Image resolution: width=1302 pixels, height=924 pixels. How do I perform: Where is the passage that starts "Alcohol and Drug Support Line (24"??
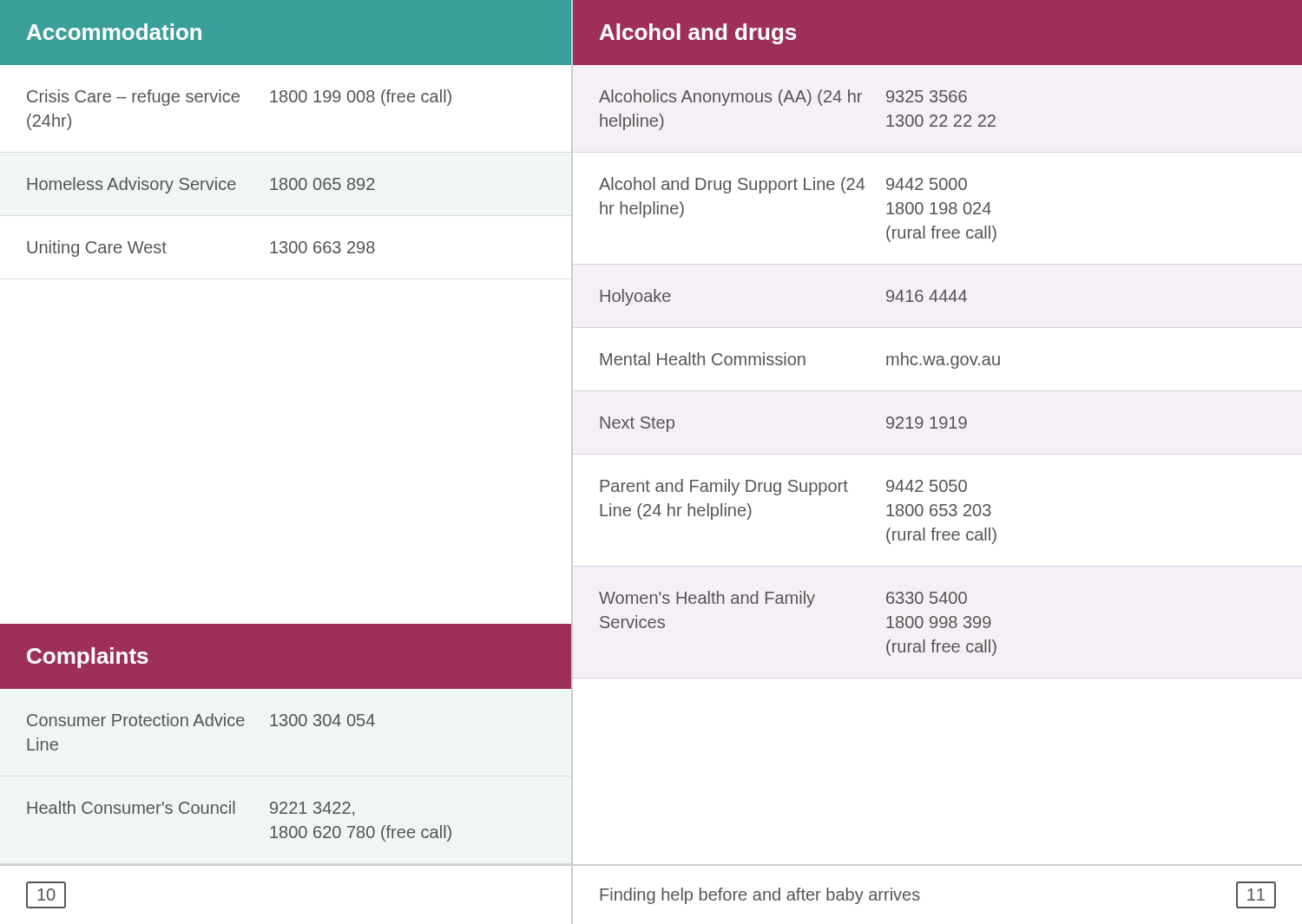point(937,208)
